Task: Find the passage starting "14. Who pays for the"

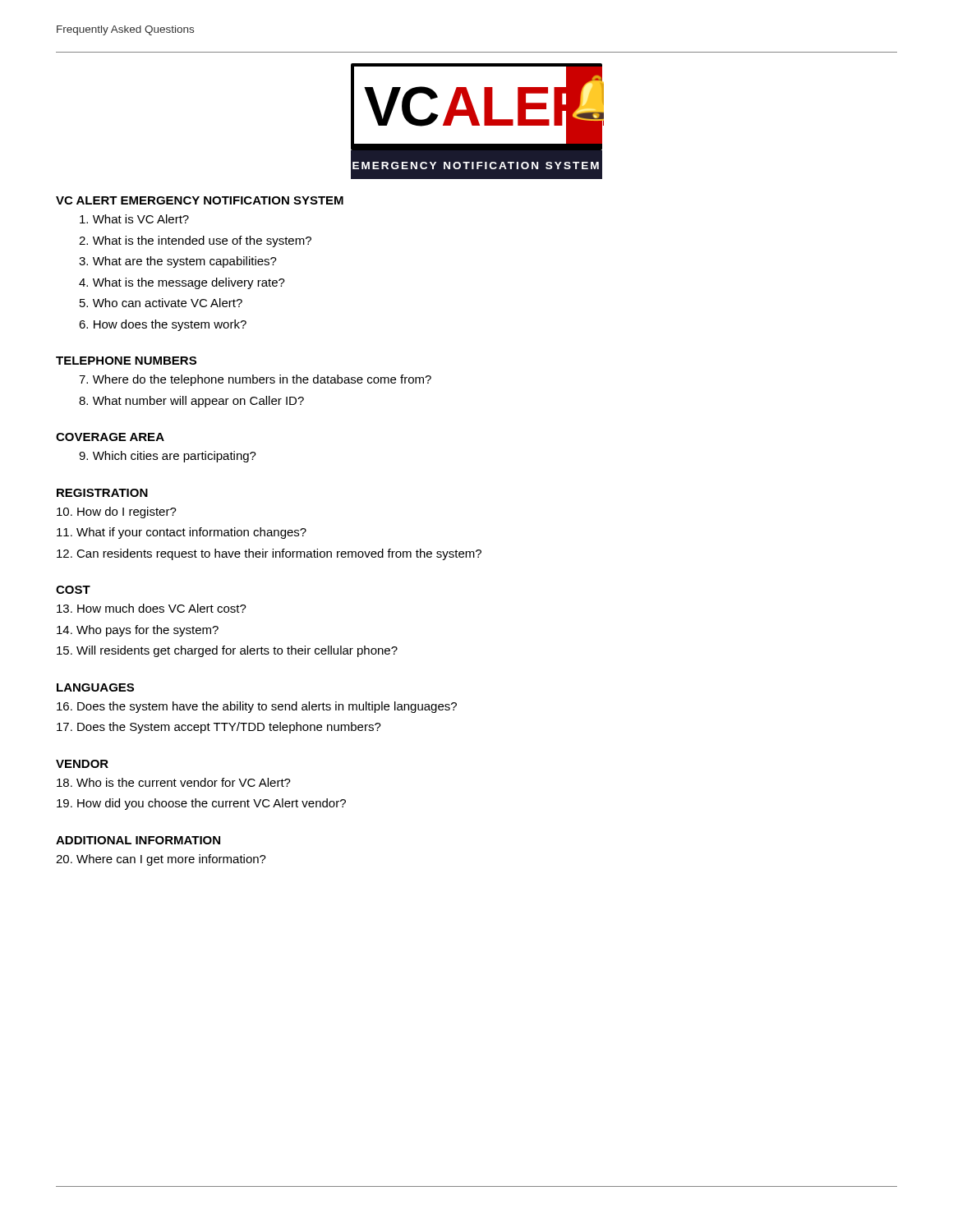Action: (137, 629)
